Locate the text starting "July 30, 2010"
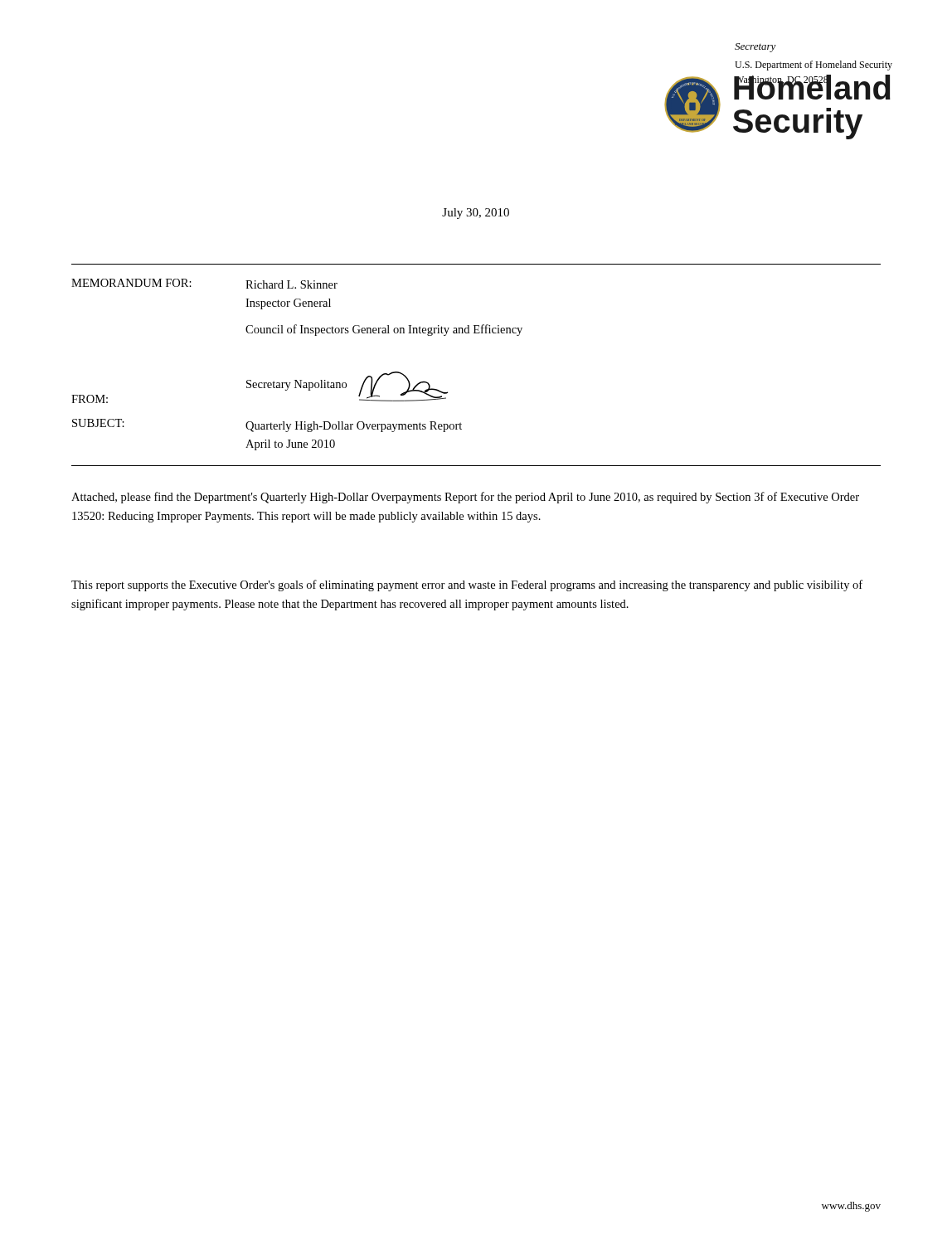This screenshot has height=1244, width=952. tap(476, 212)
